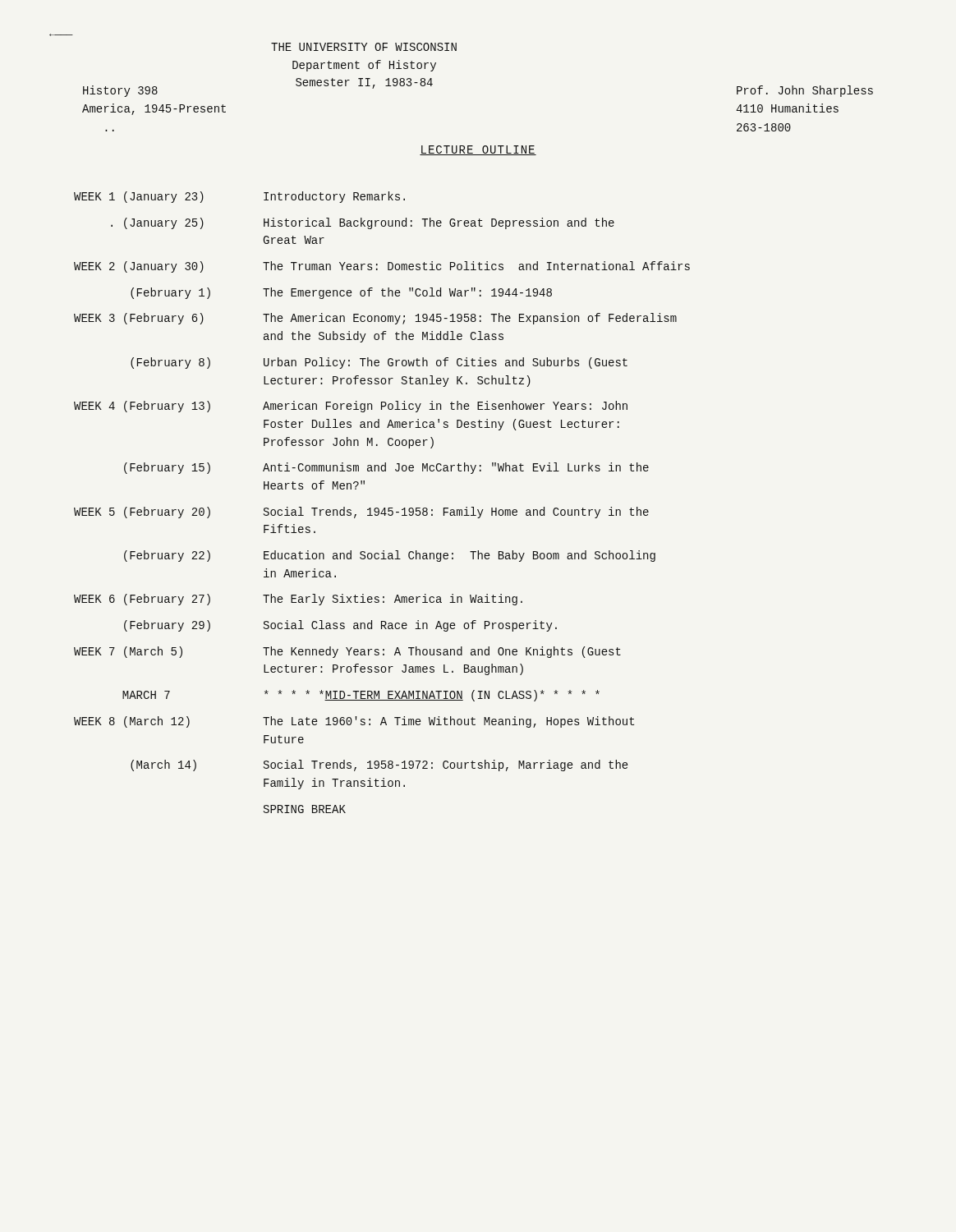Where is the passage that starts "(February 29) Social Class and Race in Age"?
The width and height of the screenshot is (956, 1232).
click(490, 627)
